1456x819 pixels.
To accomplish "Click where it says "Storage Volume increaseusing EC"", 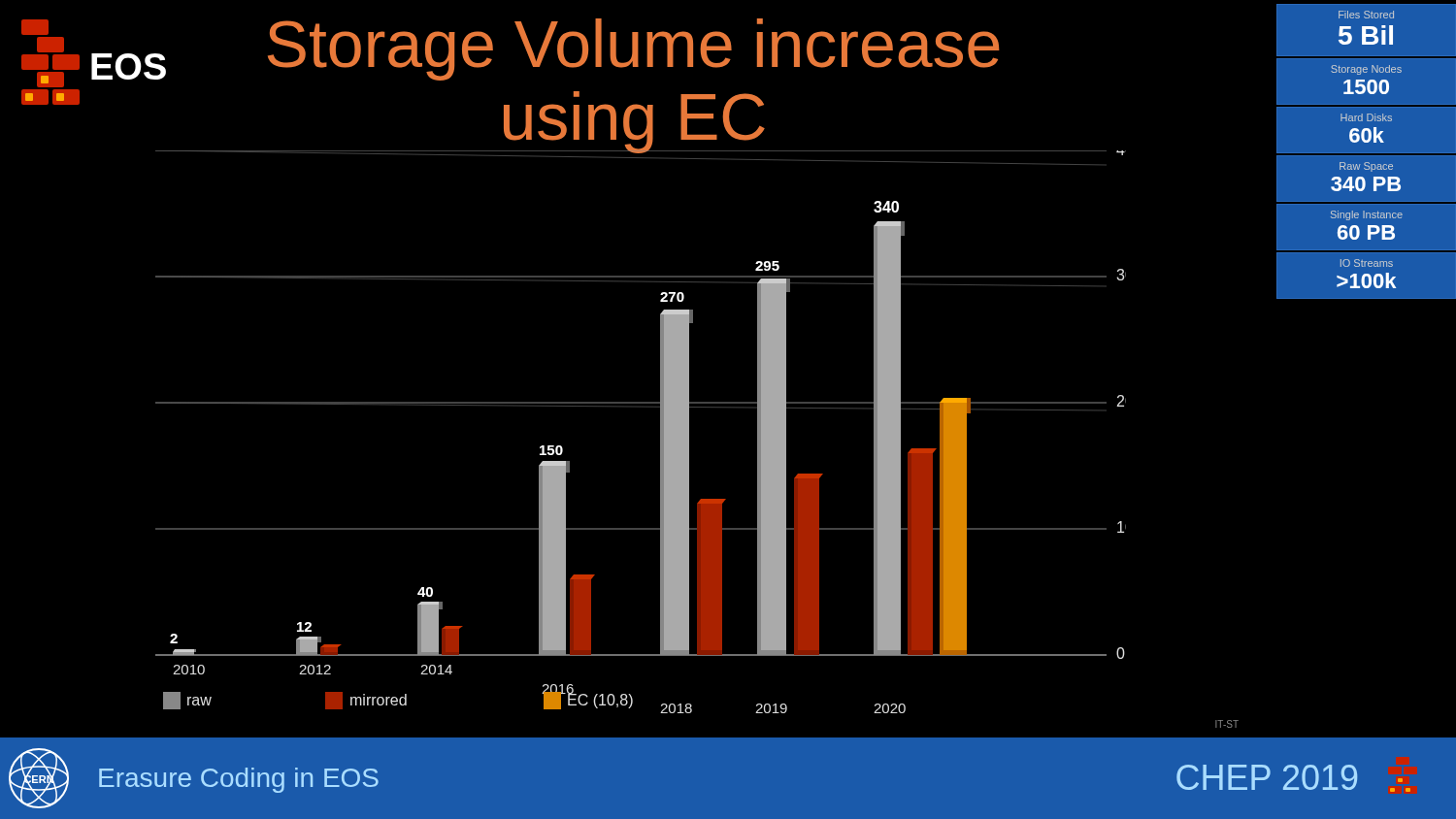I will point(633,80).
